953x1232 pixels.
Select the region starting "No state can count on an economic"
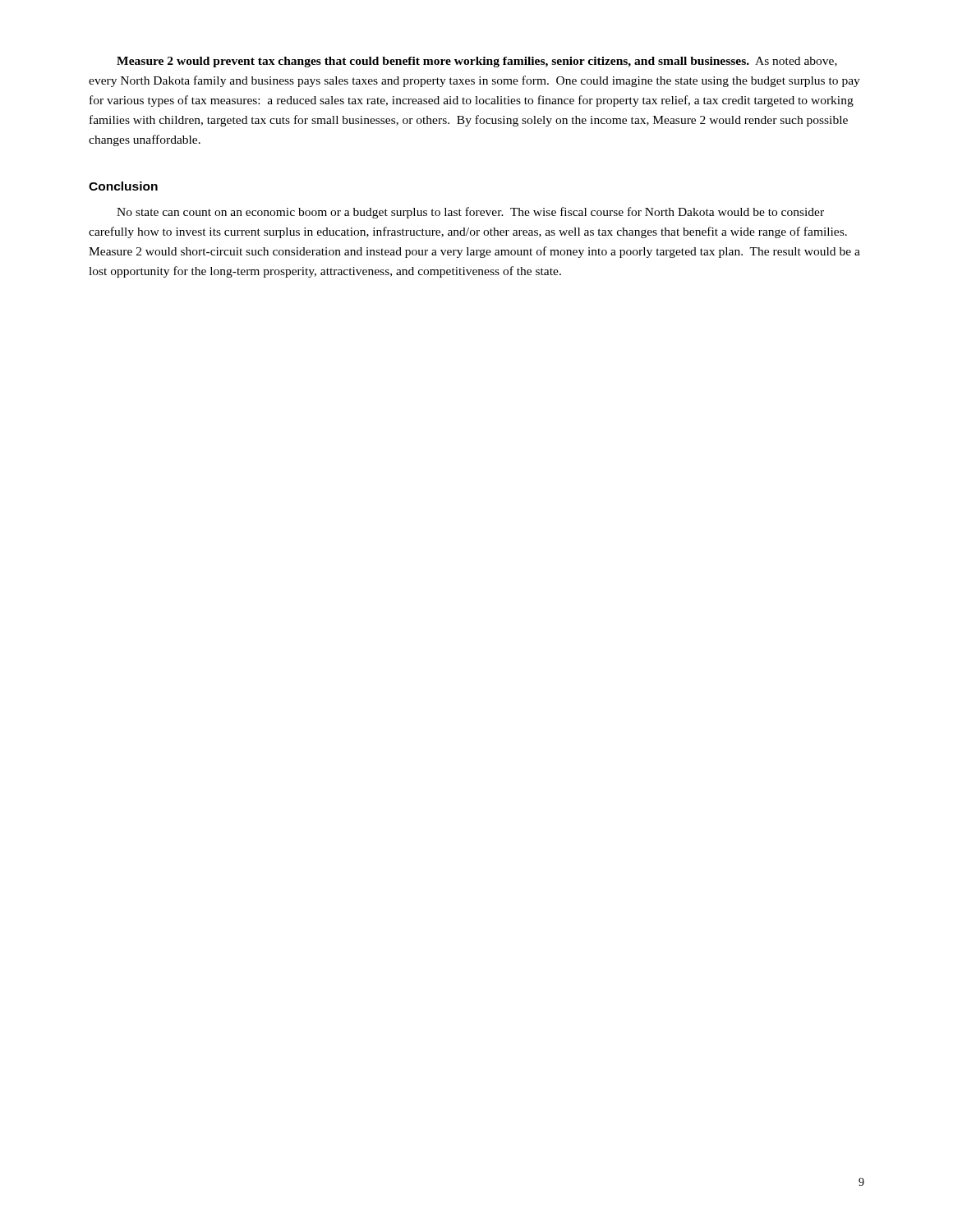[476, 242]
